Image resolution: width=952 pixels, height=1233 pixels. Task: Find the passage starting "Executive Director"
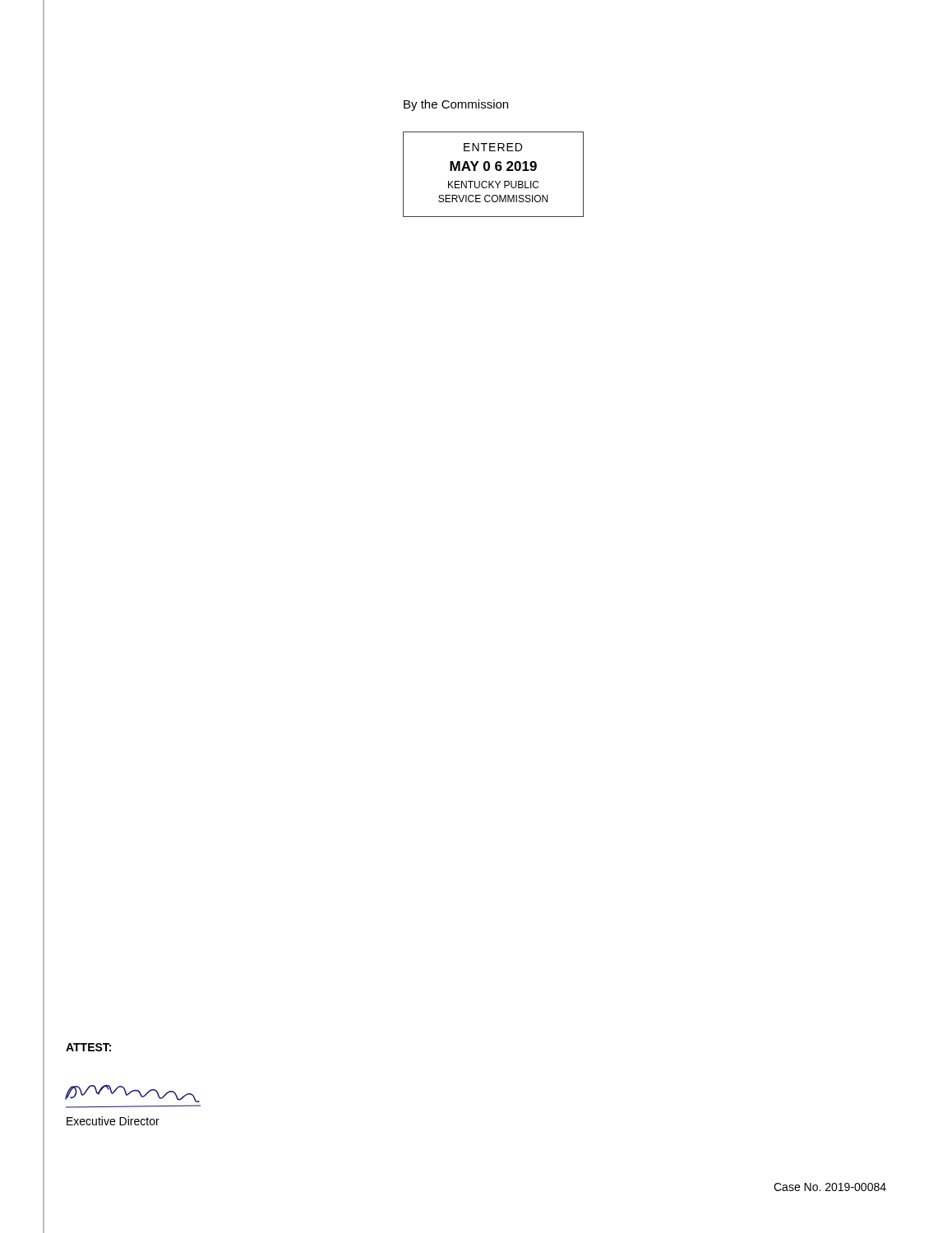(112, 1121)
